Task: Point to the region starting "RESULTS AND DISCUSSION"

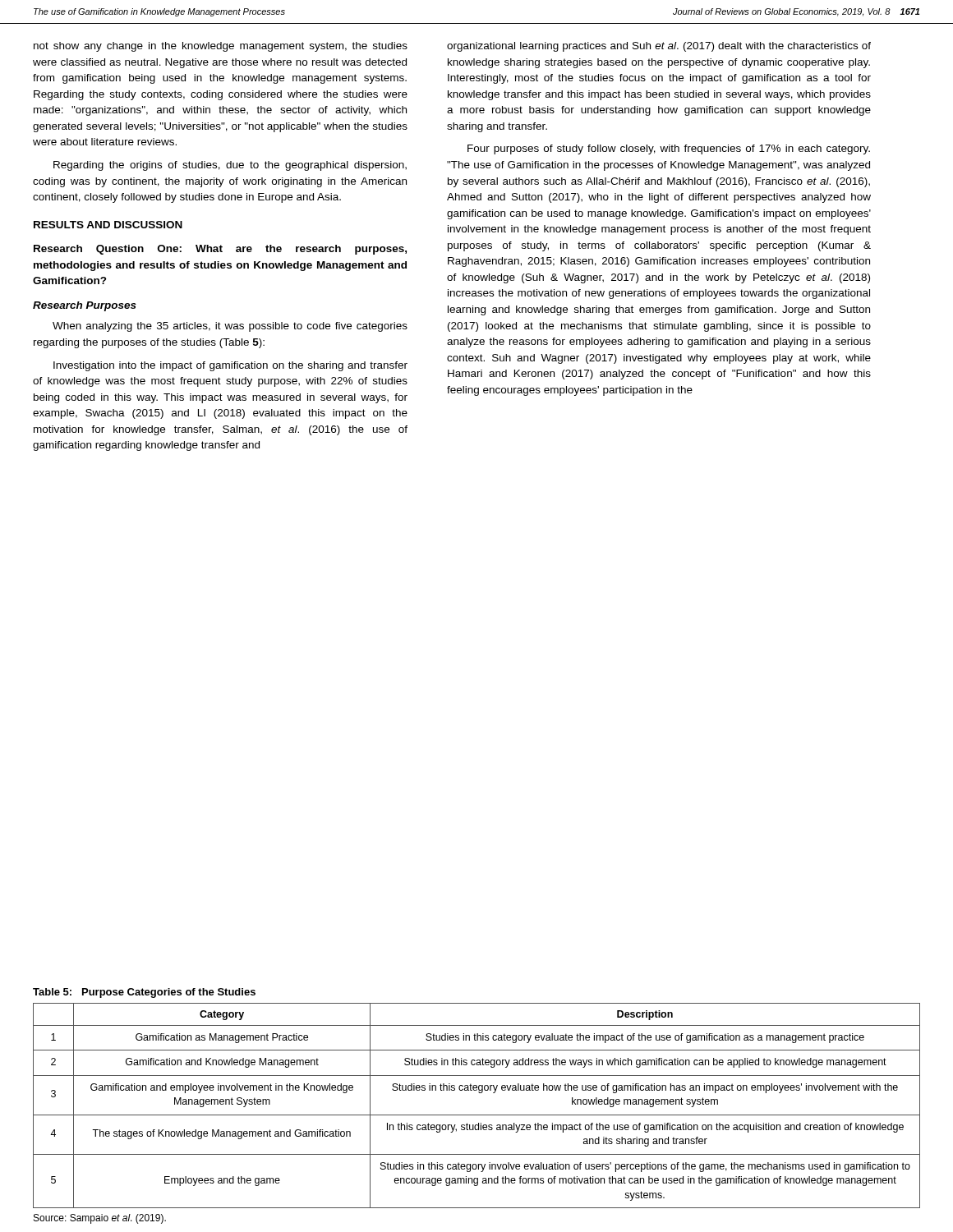Action: pos(108,225)
